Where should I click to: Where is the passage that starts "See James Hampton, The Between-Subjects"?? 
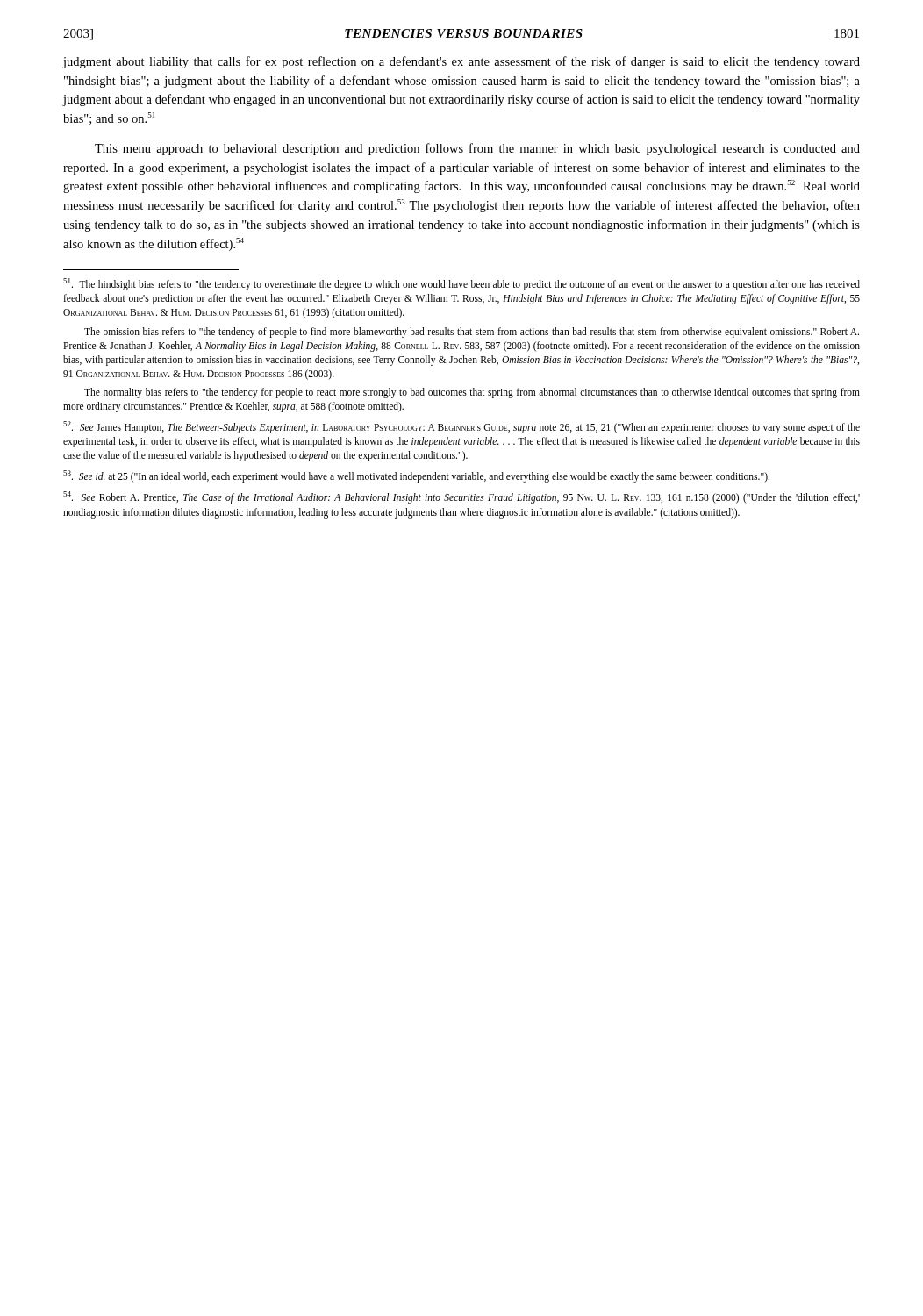[x=462, y=442]
